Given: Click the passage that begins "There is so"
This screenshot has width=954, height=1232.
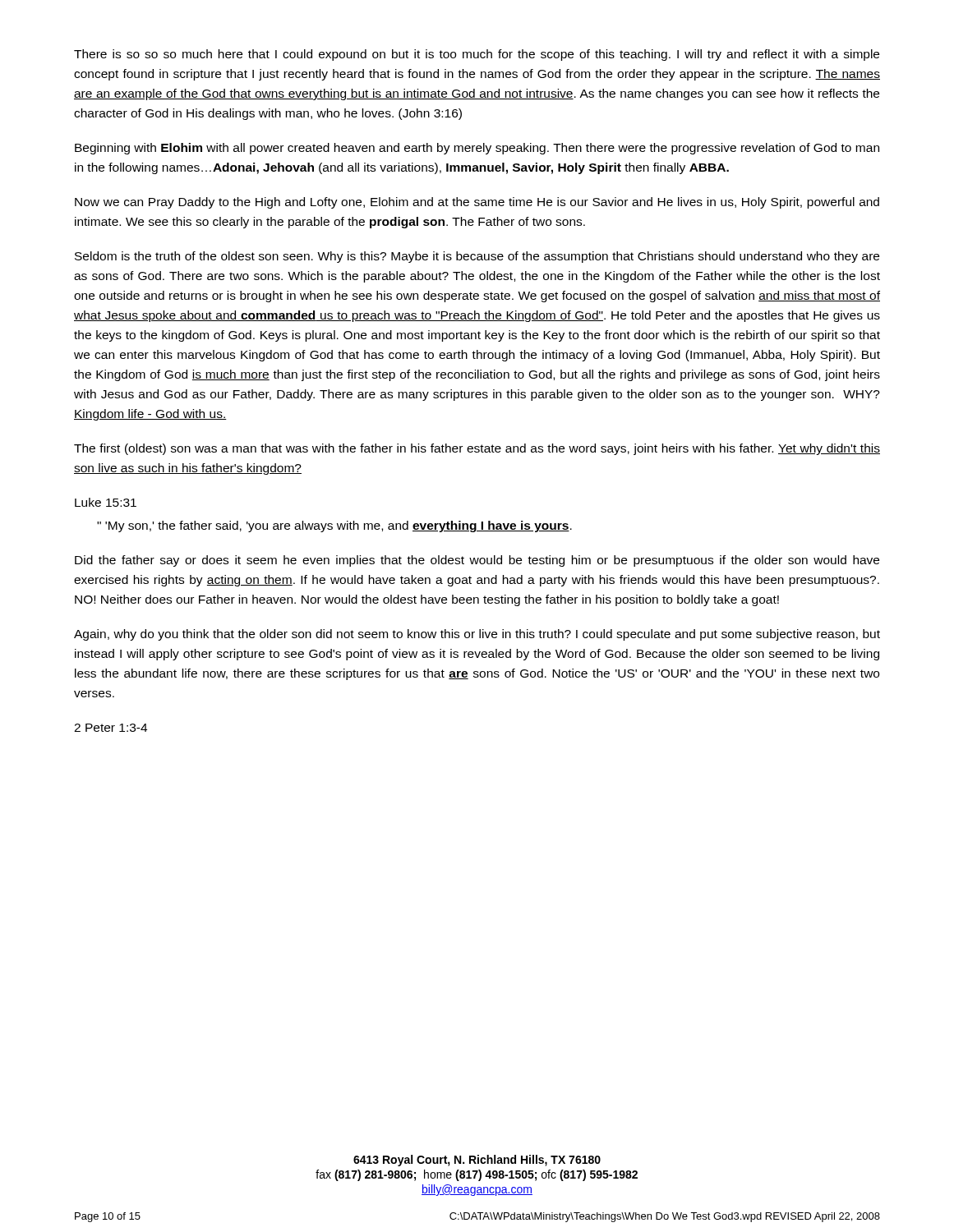Looking at the screenshot, I should tap(477, 83).
